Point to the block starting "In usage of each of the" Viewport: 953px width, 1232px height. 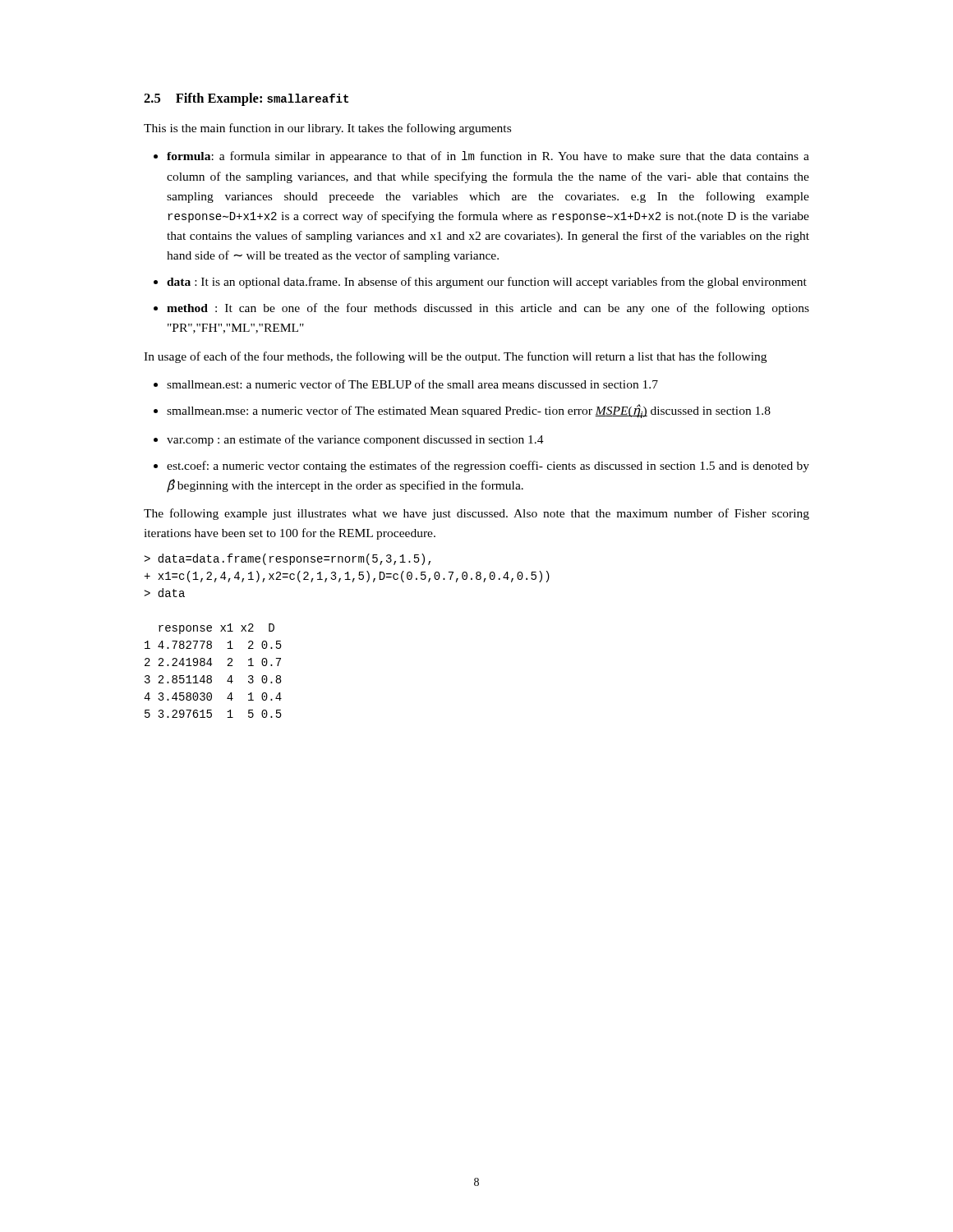coord(476,356)
